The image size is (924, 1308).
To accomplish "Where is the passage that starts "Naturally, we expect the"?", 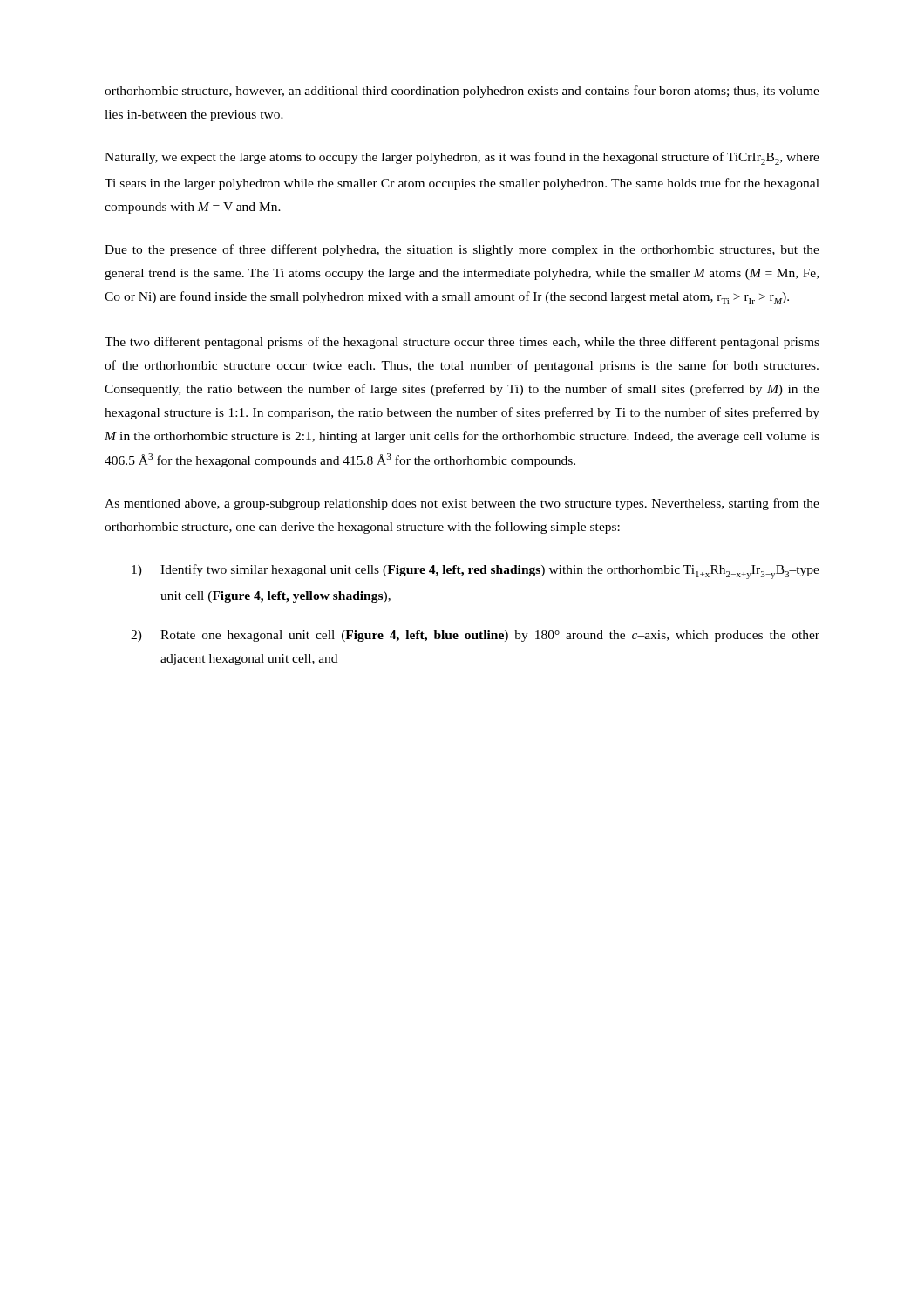I will tap(462, 181).
